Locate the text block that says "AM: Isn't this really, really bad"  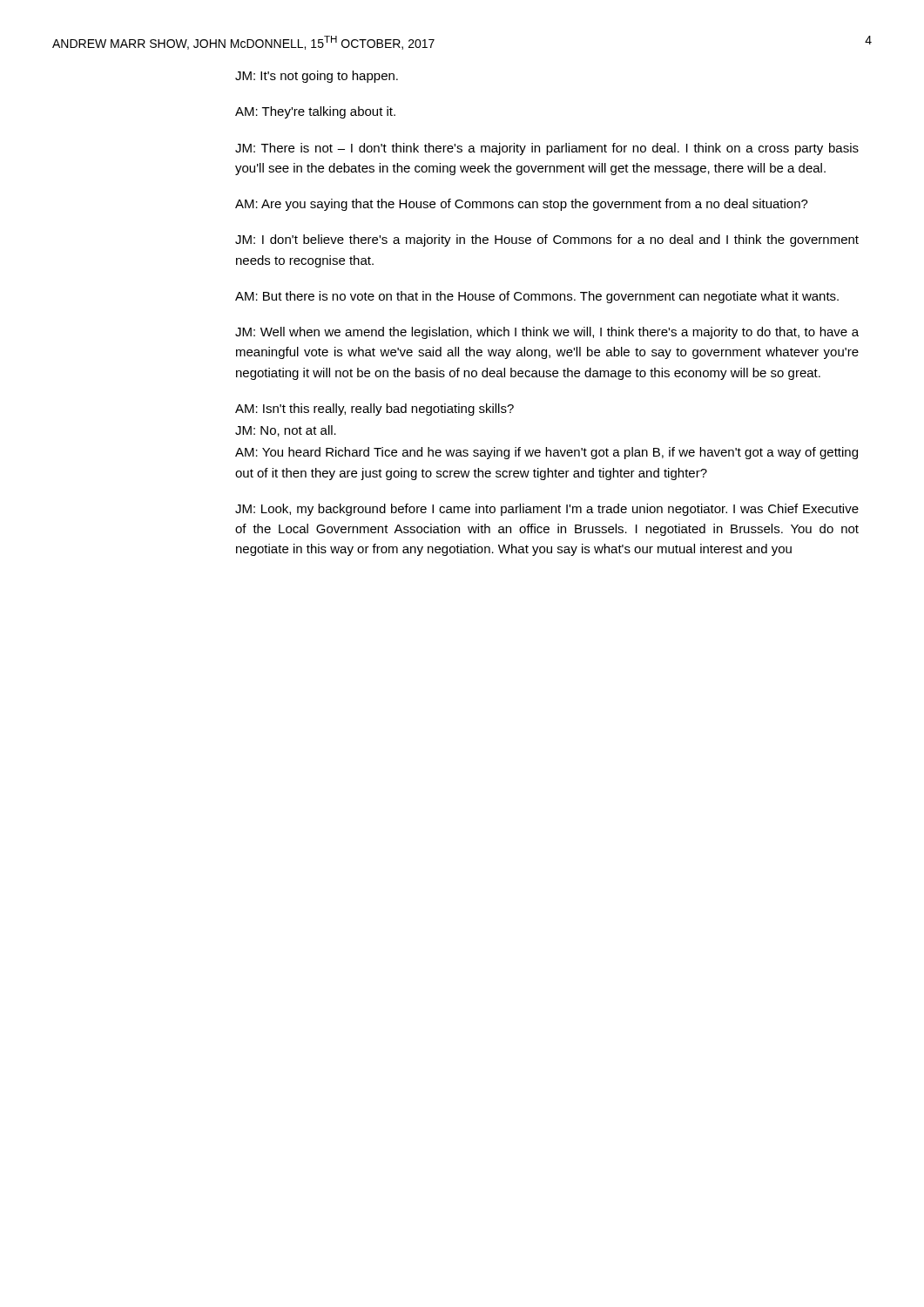(x=375, y=408)
